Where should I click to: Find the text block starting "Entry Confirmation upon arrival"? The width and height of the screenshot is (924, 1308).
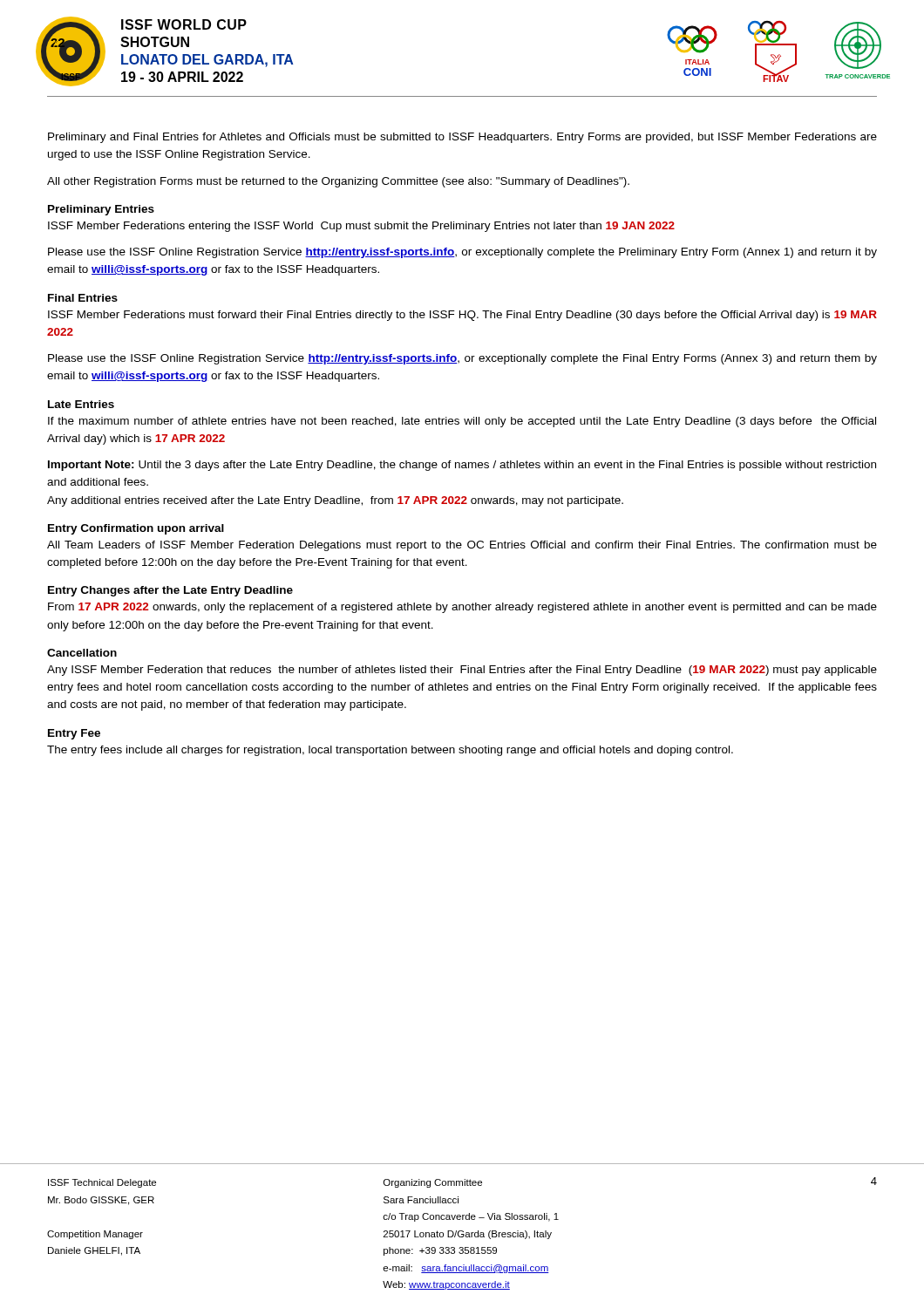(x=136, y=528)
